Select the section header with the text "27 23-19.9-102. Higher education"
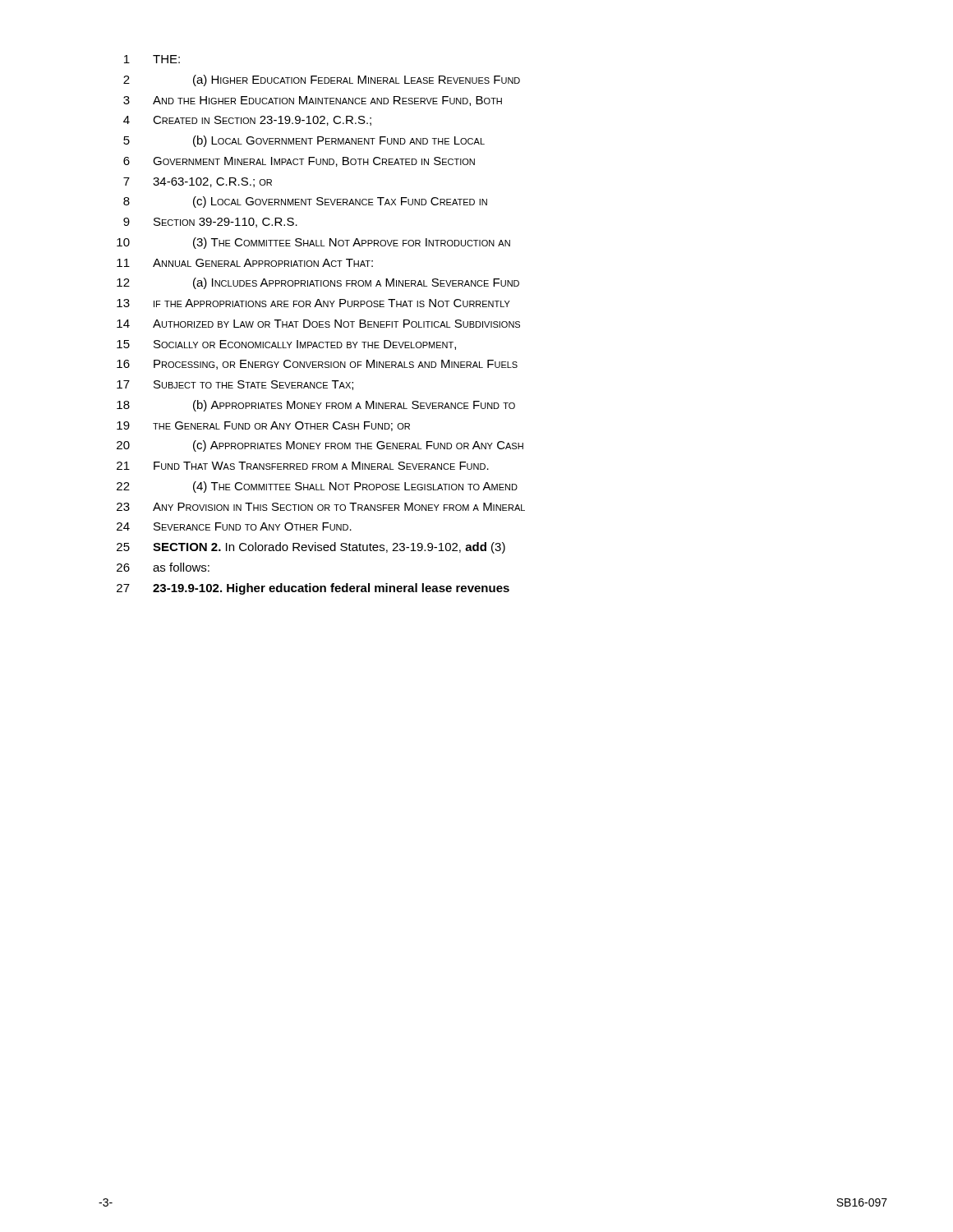The width and height of the screenshot is (953, 1232). click(x=493, y=588)
